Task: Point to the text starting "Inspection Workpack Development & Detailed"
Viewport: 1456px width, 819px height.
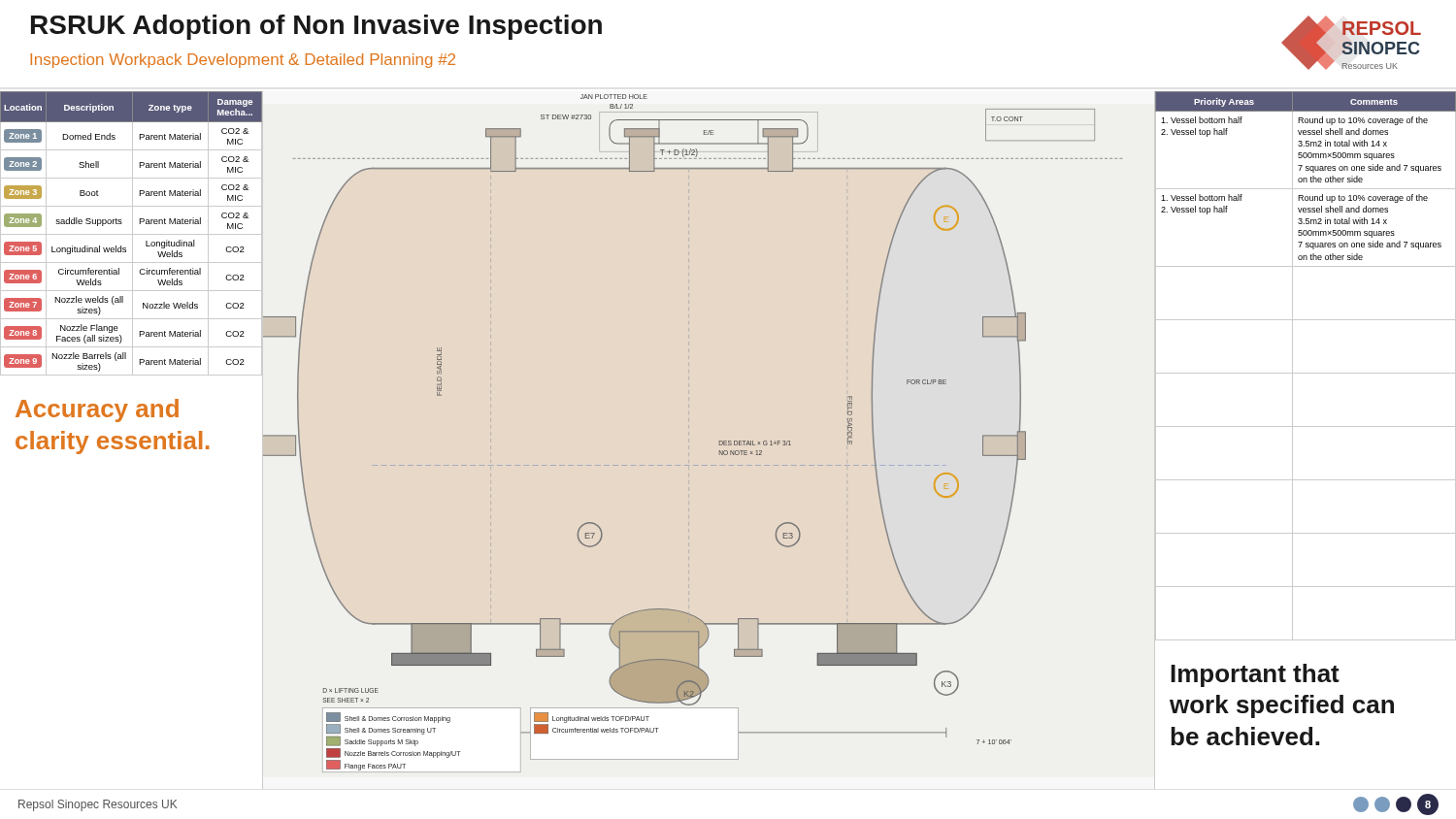Action: [x=243, y=60]
